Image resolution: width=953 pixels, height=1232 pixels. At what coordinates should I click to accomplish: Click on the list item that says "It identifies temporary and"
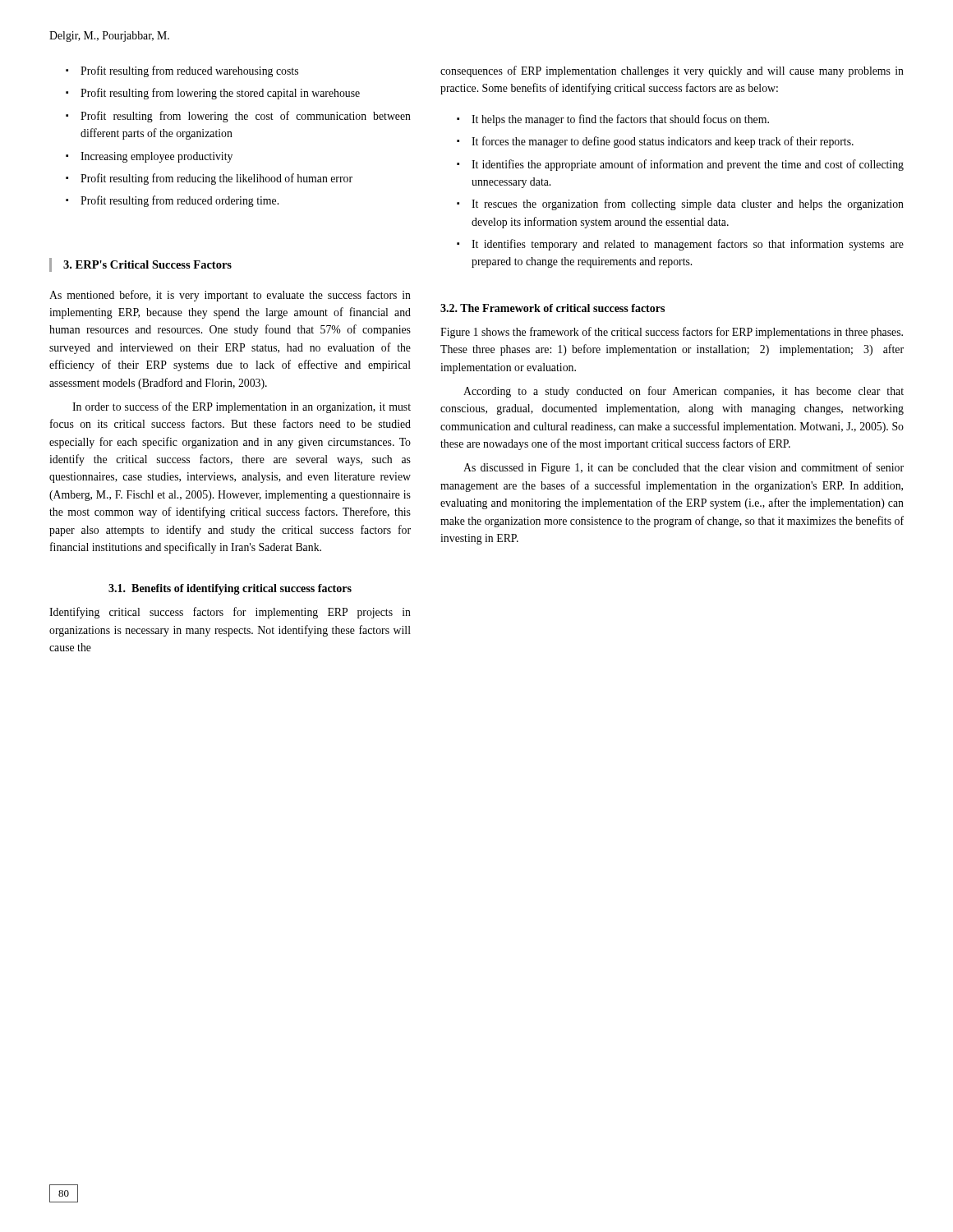pos(688,253)
